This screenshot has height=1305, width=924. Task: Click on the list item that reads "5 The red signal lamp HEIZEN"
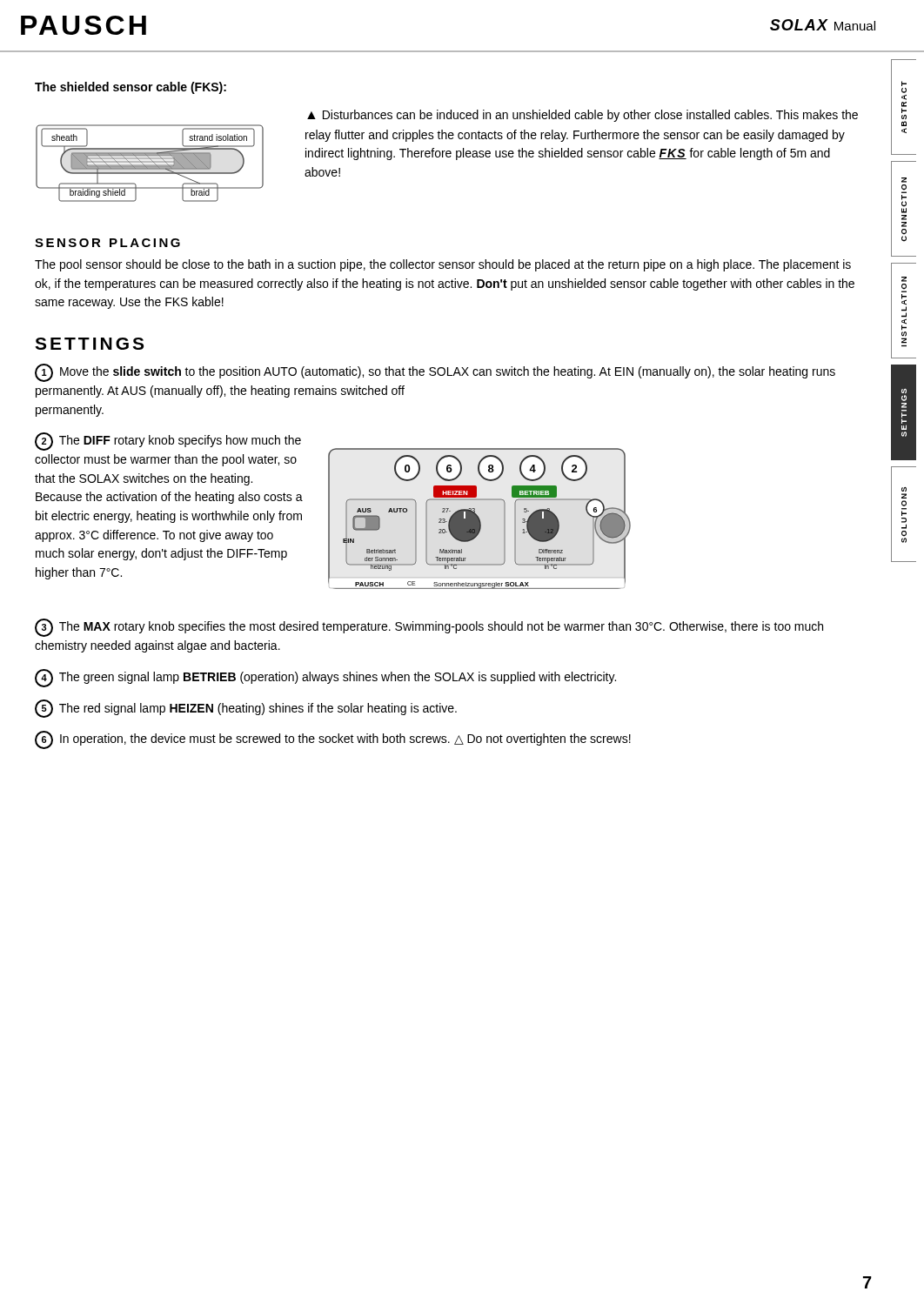pyautogui.click(x=246, y=709)
